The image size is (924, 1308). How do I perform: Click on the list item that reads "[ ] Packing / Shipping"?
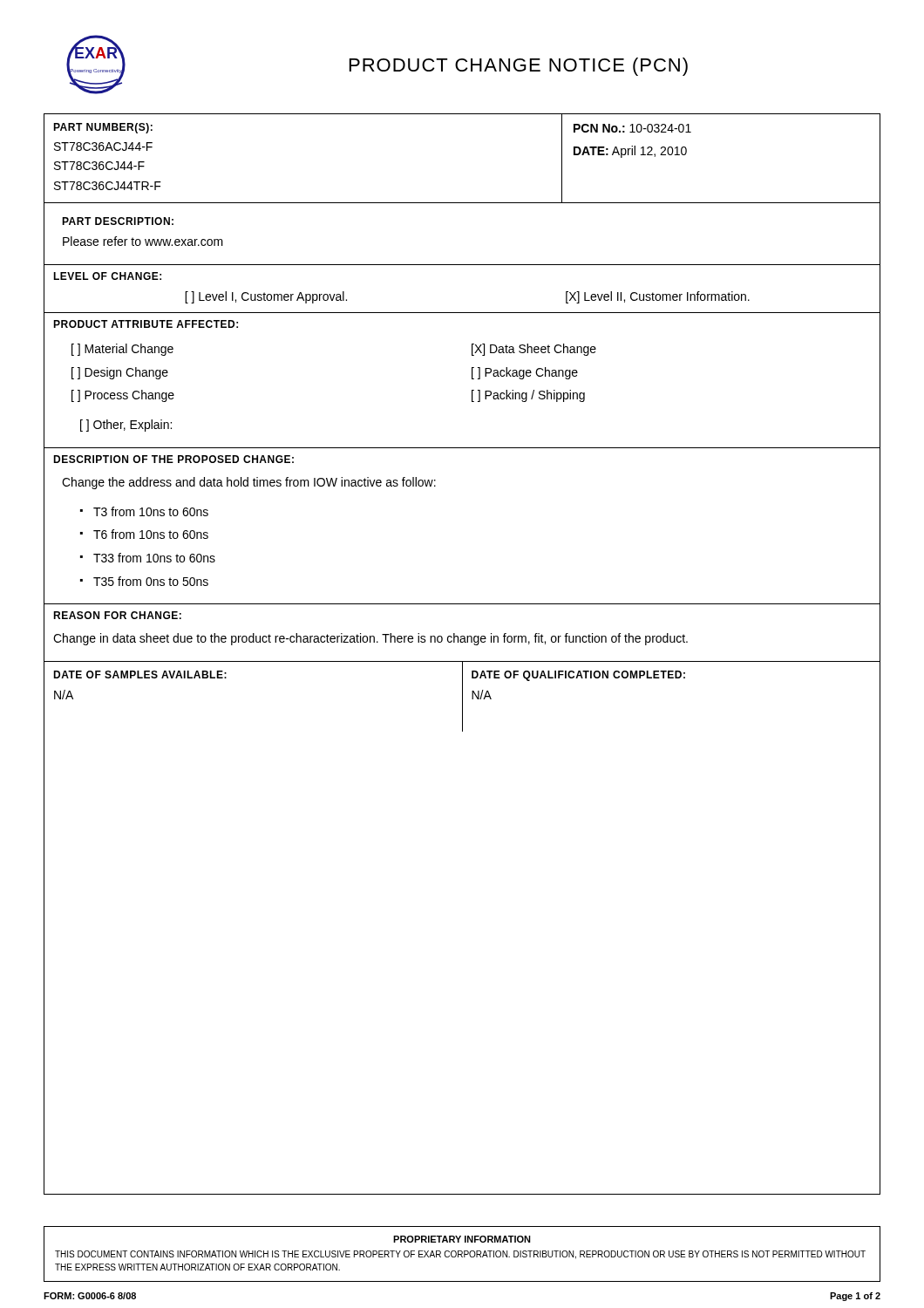[x=528, y=395]
